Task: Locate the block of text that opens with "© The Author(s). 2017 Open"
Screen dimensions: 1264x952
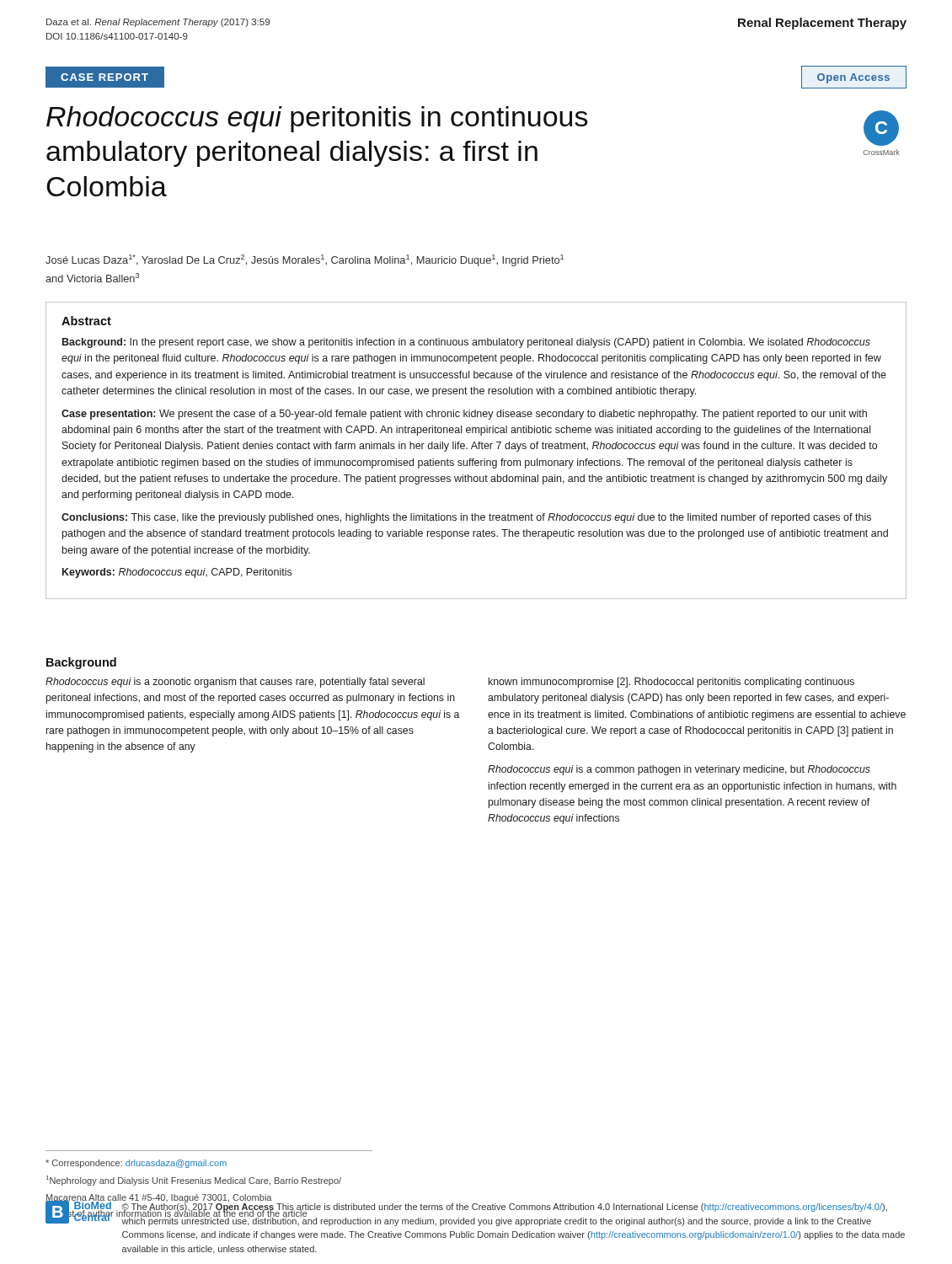Action: (x=514, y=1228)
